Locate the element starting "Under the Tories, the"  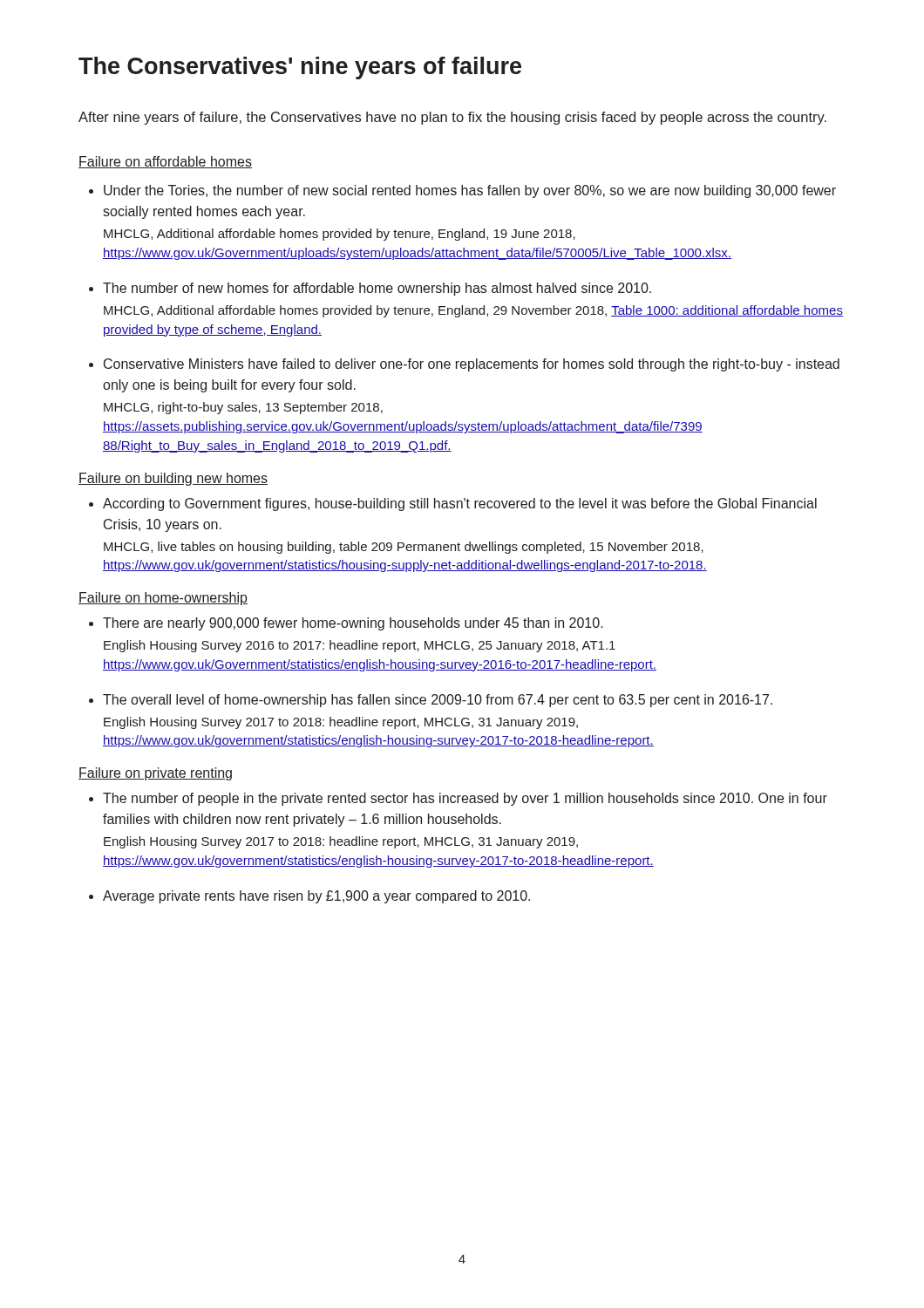click(474, 223)
